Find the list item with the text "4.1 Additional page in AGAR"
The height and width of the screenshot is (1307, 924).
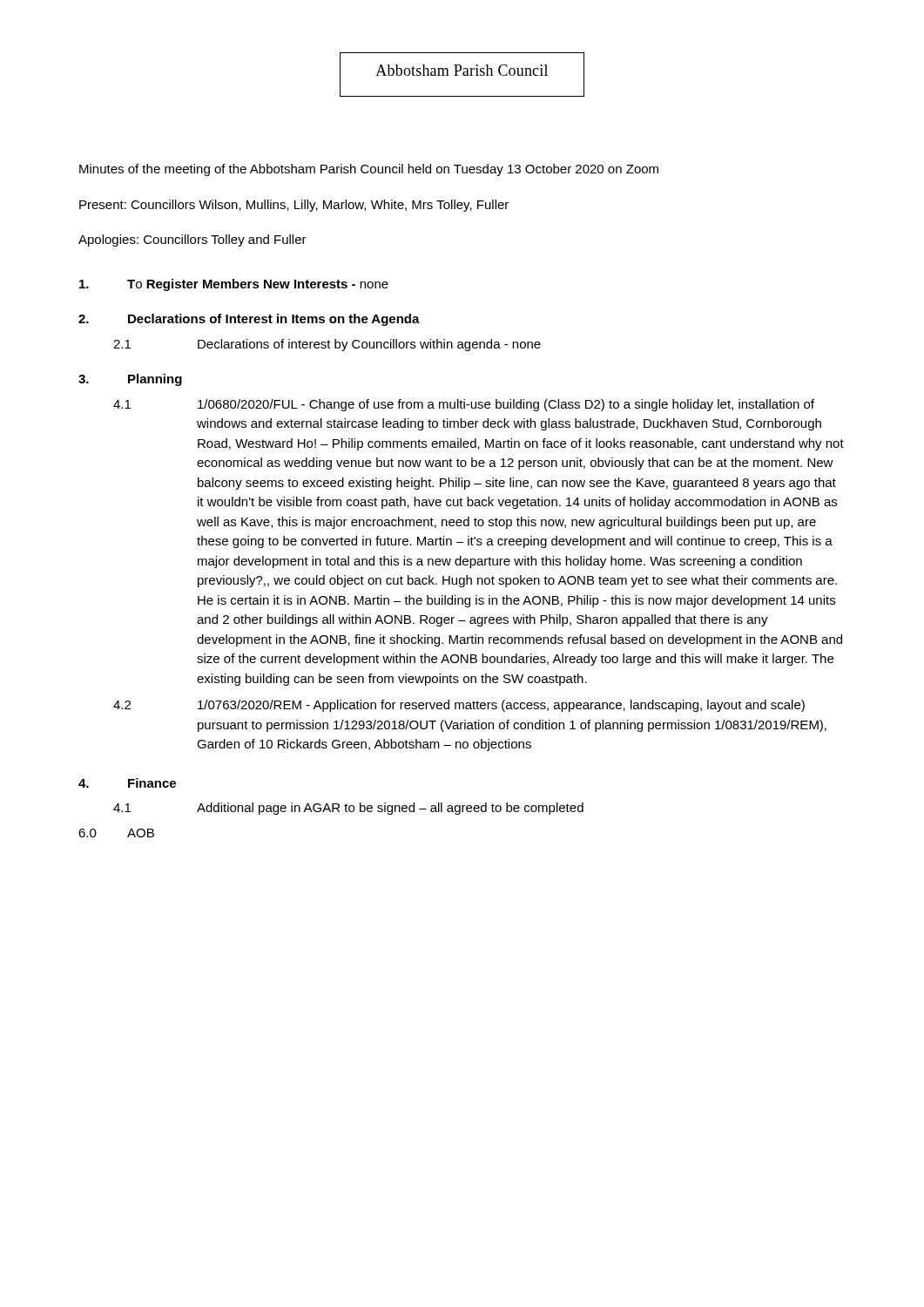tap(479, 808)
